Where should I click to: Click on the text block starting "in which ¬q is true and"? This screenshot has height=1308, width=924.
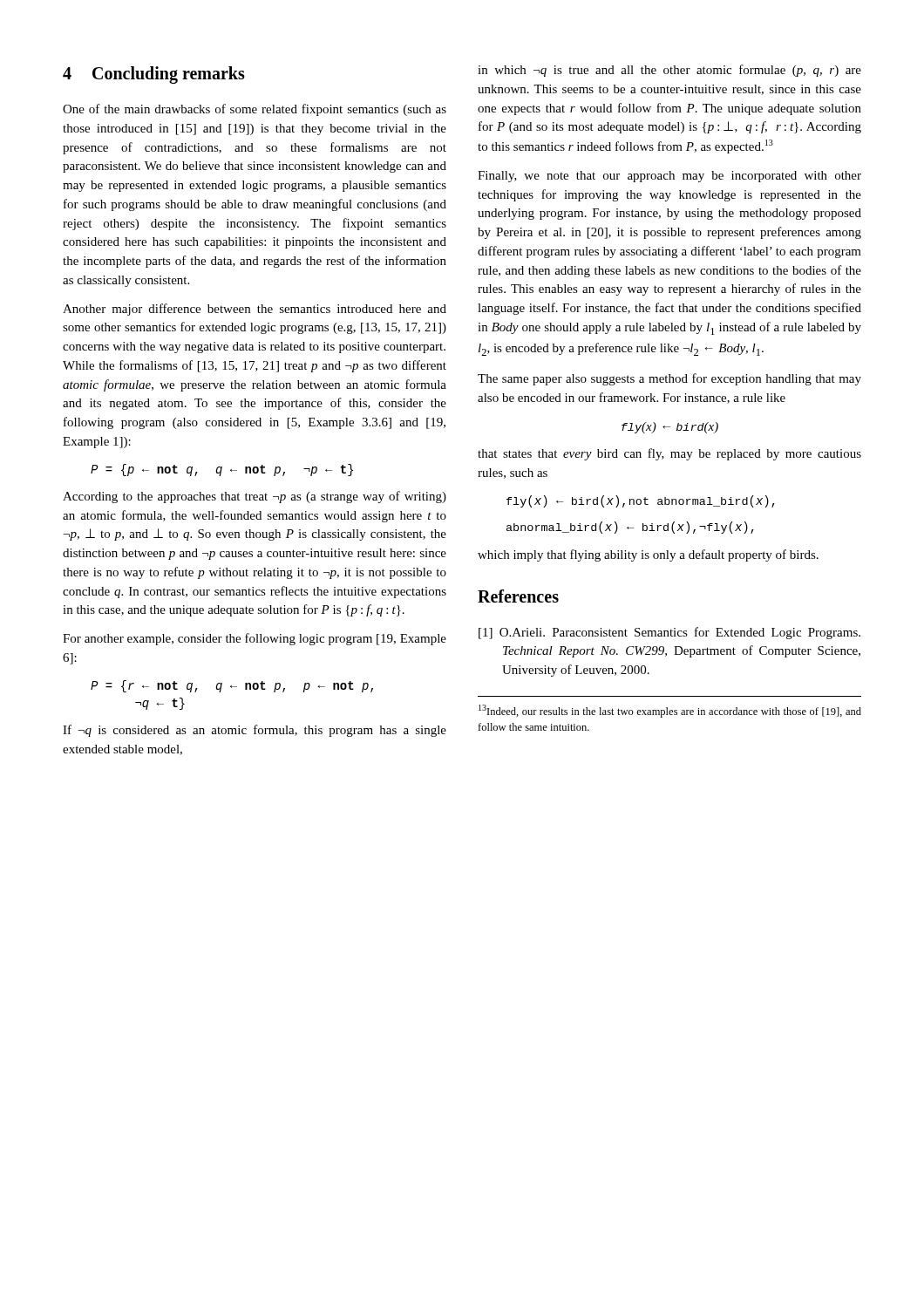tap(669, 109)
